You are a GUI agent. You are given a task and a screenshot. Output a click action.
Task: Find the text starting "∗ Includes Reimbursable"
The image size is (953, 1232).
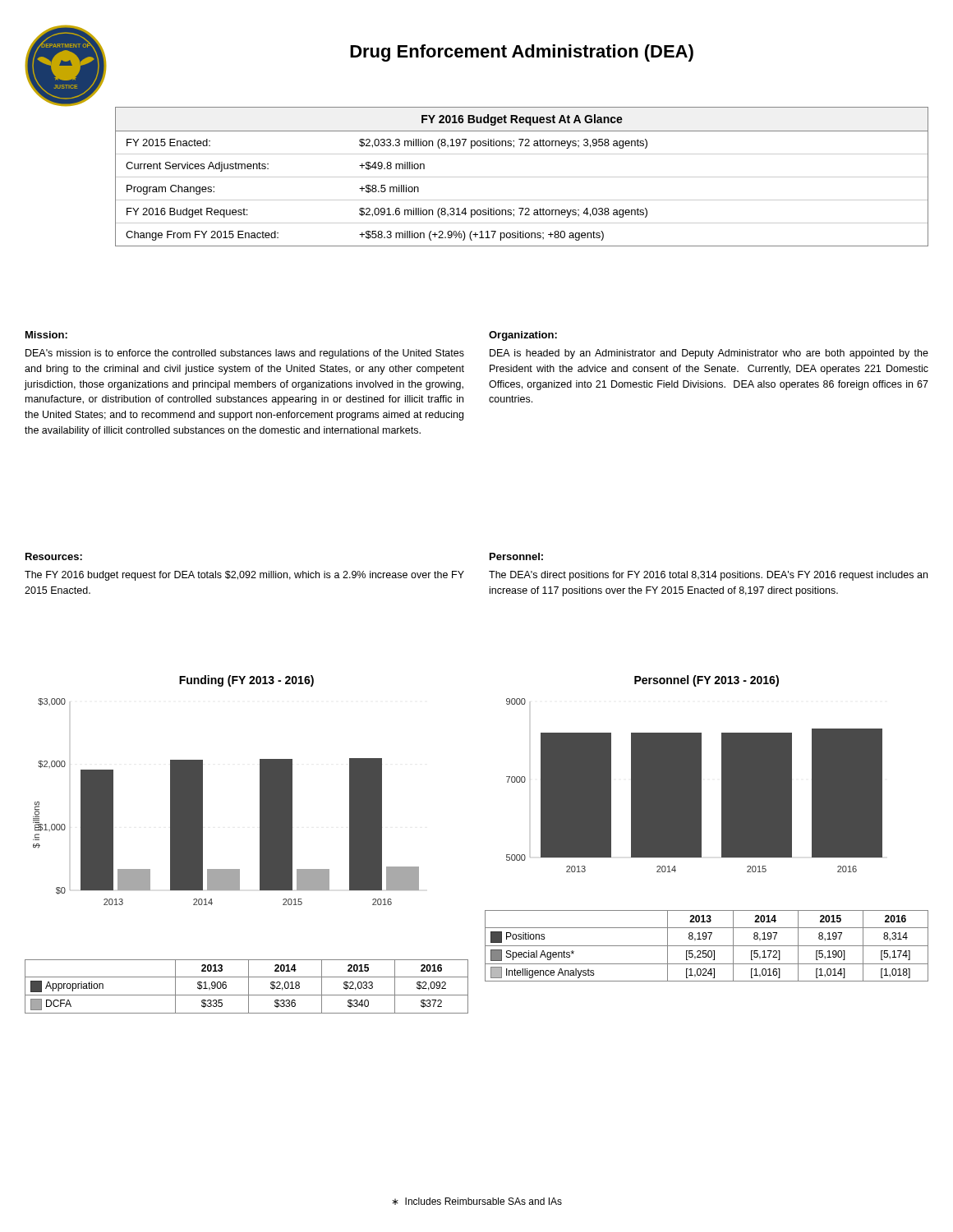pos(476,1202)
